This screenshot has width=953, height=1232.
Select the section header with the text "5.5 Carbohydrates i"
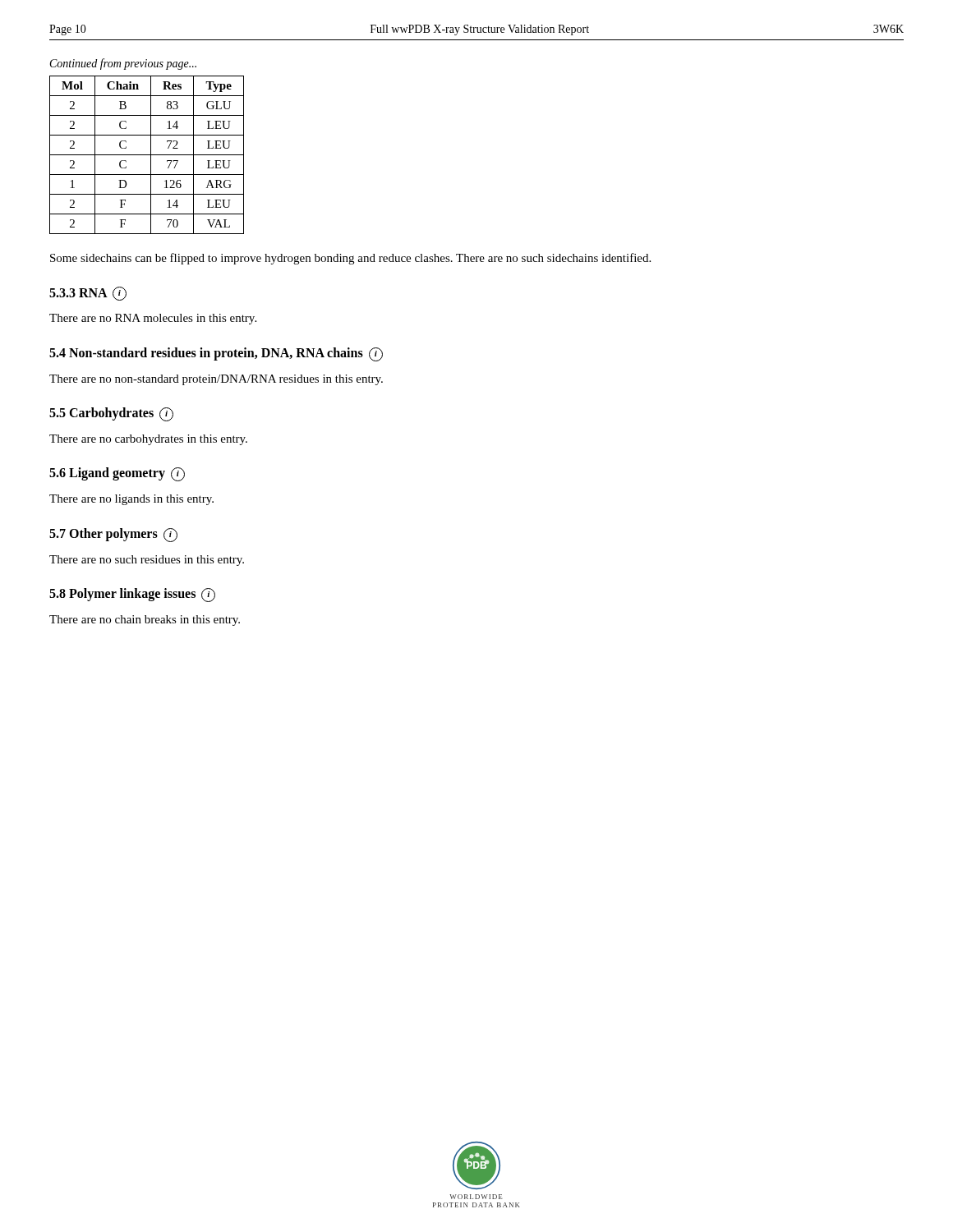(111, 414)
